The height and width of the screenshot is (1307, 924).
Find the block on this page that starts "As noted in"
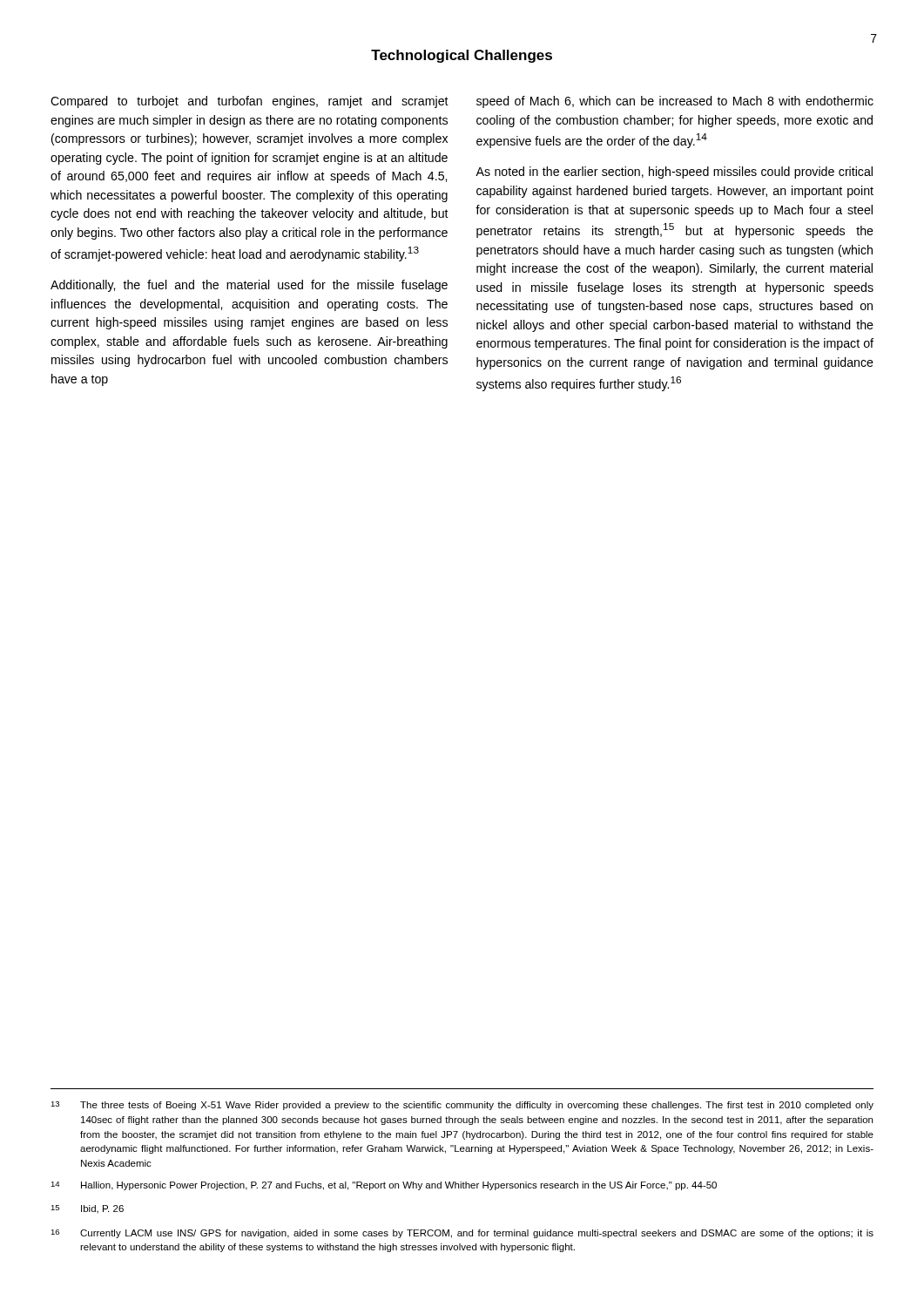675,279
